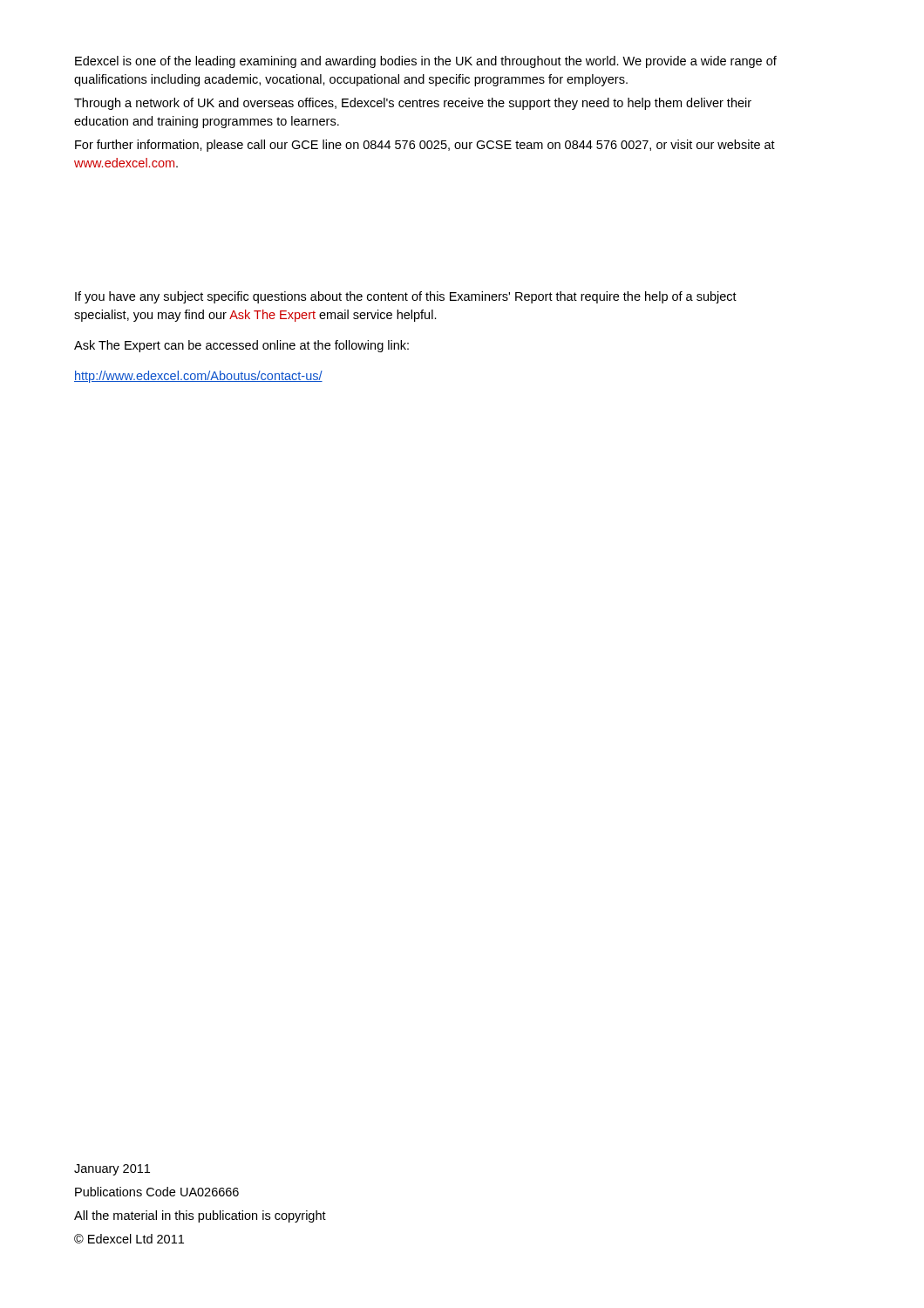Find the text block starting "January 2011 Publications Code"
Image resolution: width=924 pixels, height=1308 pixels.
112,1170
